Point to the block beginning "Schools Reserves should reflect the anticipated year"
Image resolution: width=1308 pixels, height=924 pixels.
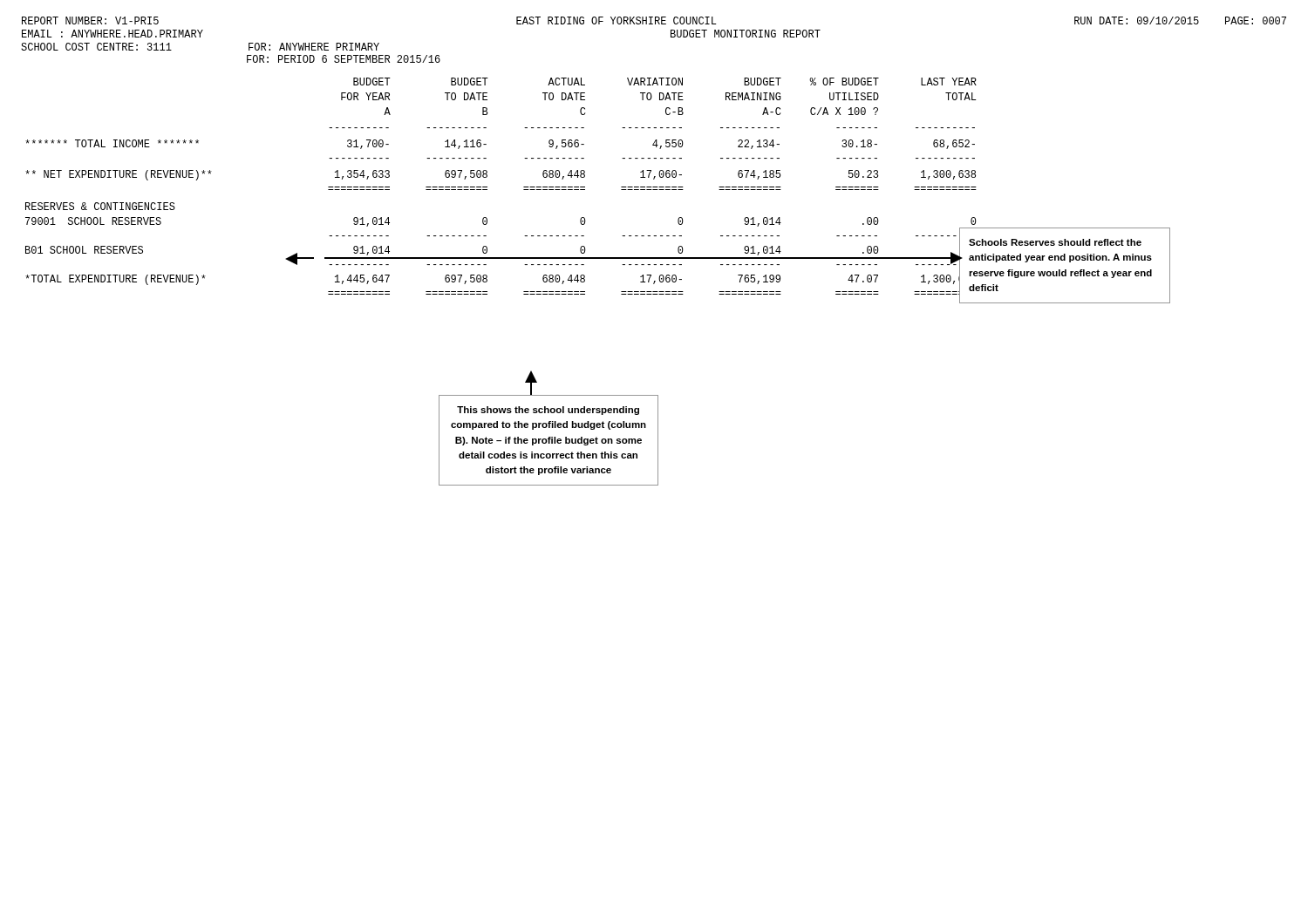click(x=1061, y=265)
